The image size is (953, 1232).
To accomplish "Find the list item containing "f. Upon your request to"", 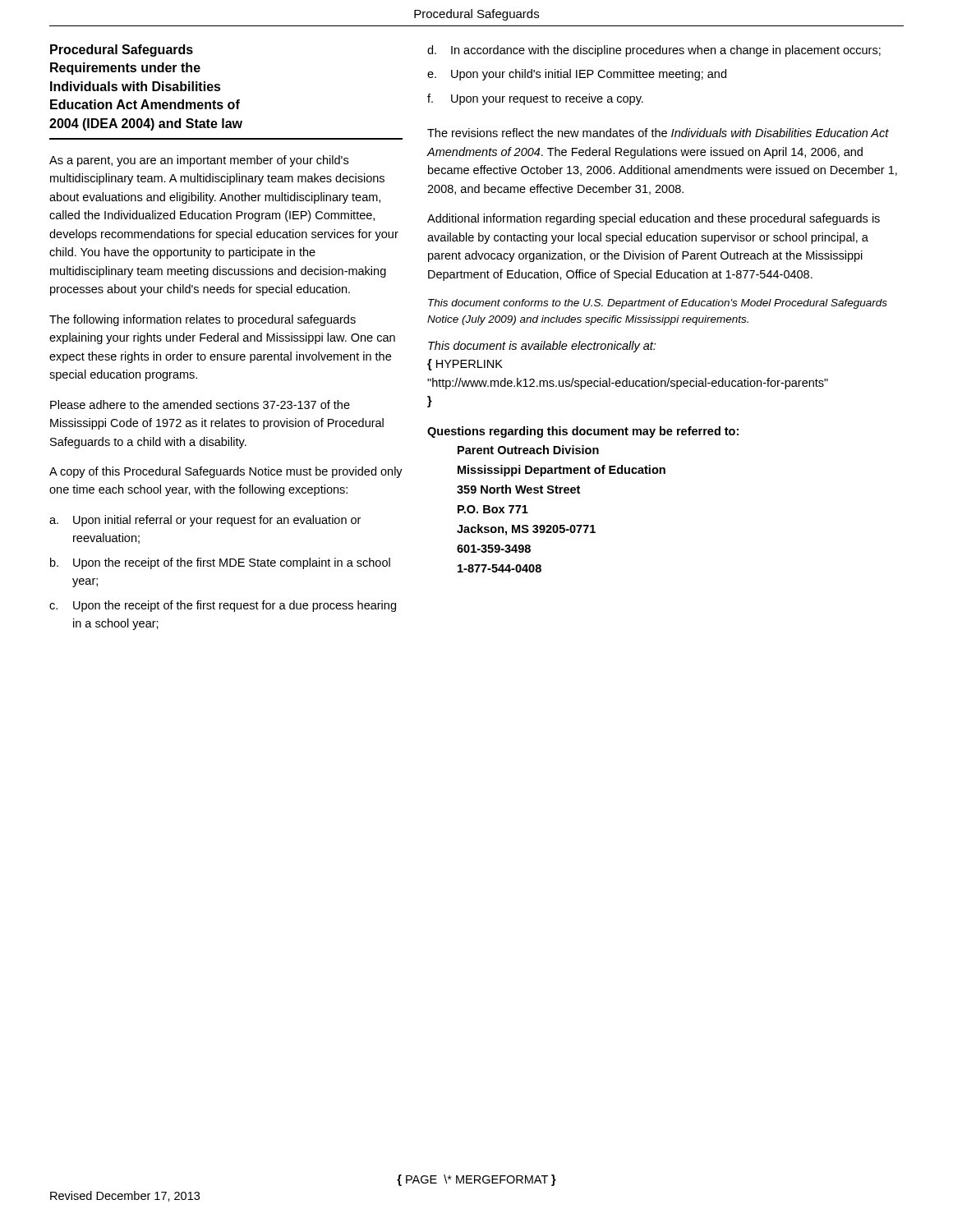I will [535, 99].
